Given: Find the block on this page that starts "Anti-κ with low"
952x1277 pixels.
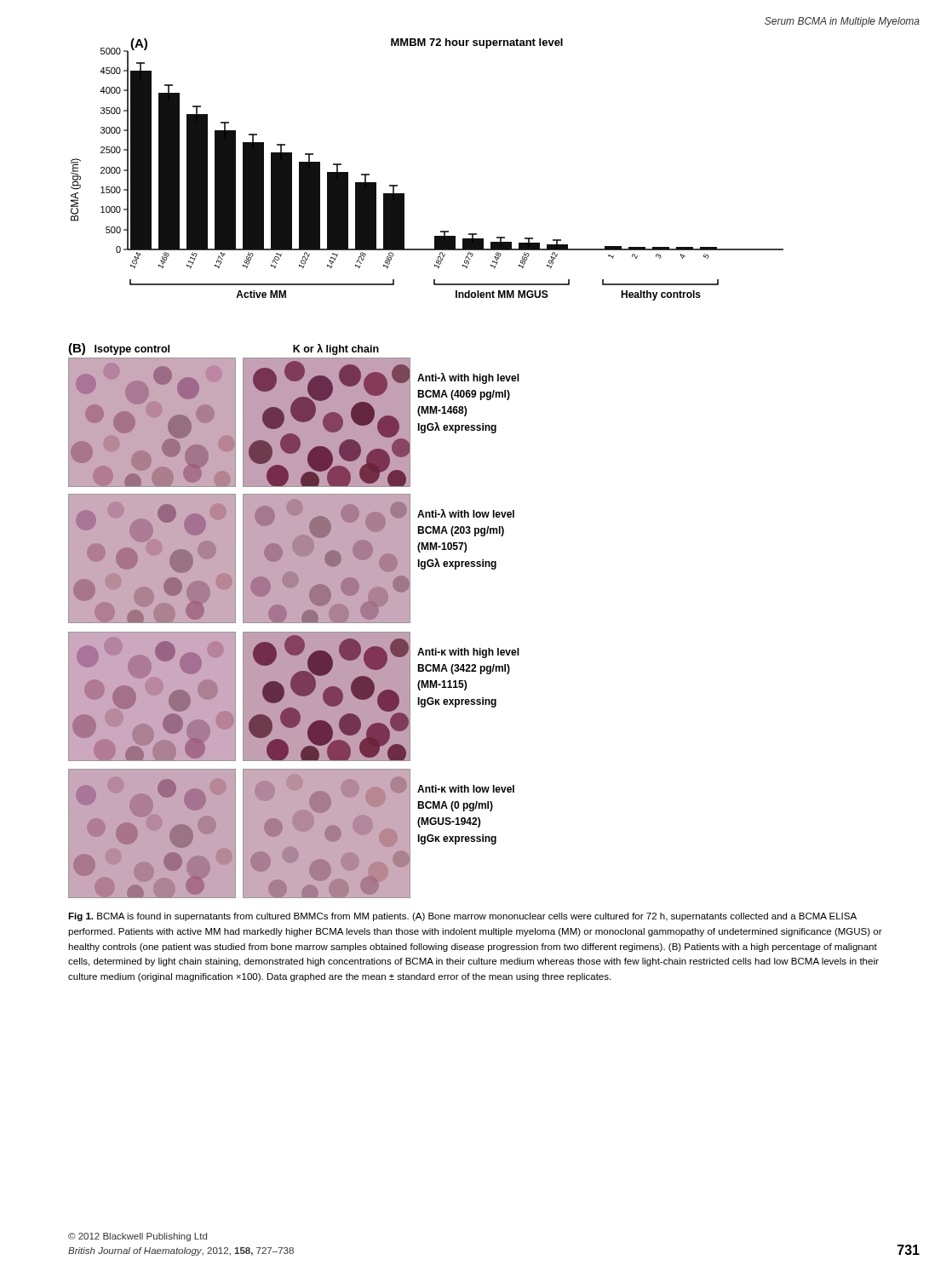Looking at the screenshot, I should click(466, 814).
